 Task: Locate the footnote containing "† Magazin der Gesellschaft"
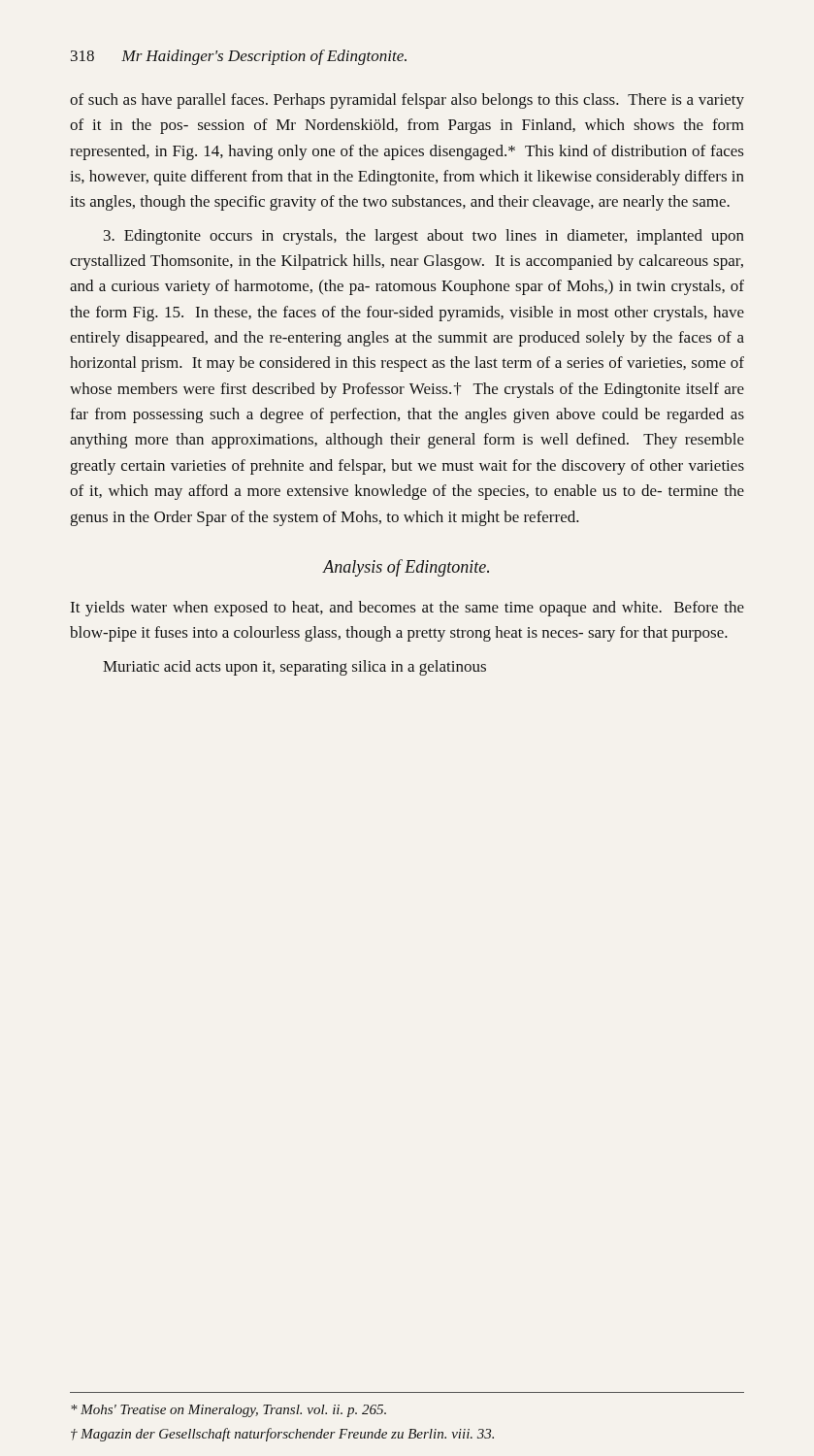tap(283, 1433)
